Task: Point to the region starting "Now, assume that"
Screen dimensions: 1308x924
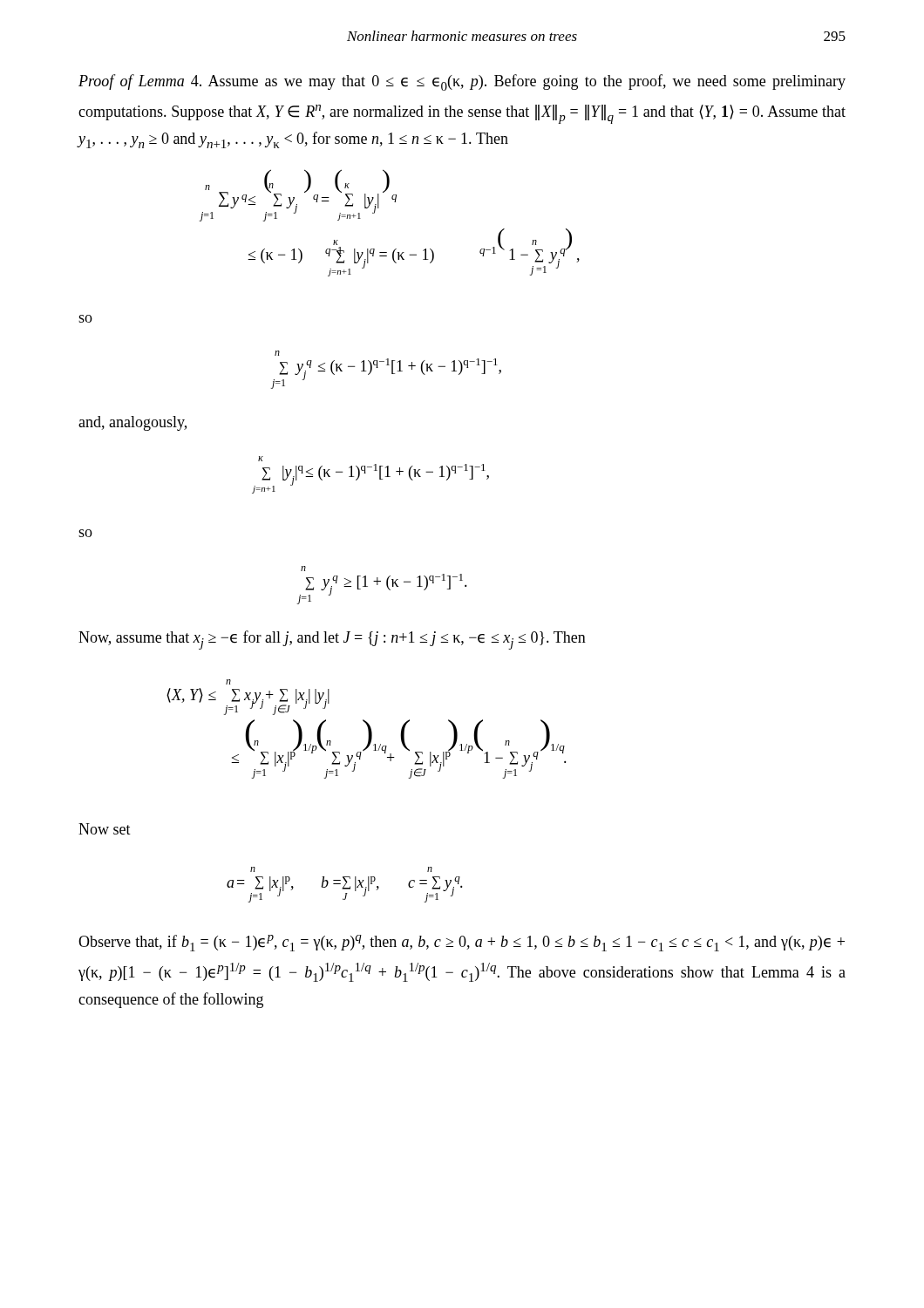Action: (x=462, y=640)
